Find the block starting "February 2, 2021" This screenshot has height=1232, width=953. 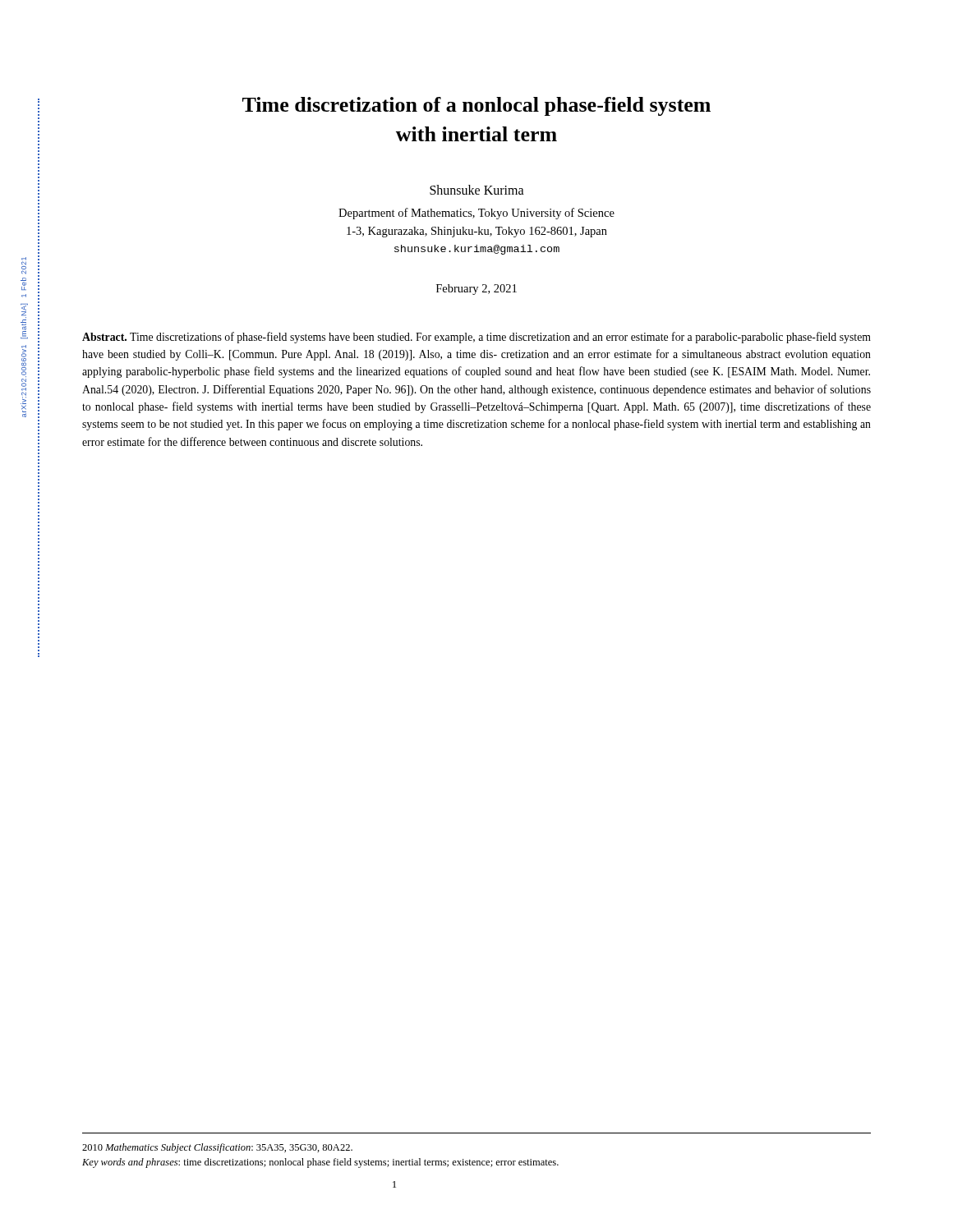(476, 288)
